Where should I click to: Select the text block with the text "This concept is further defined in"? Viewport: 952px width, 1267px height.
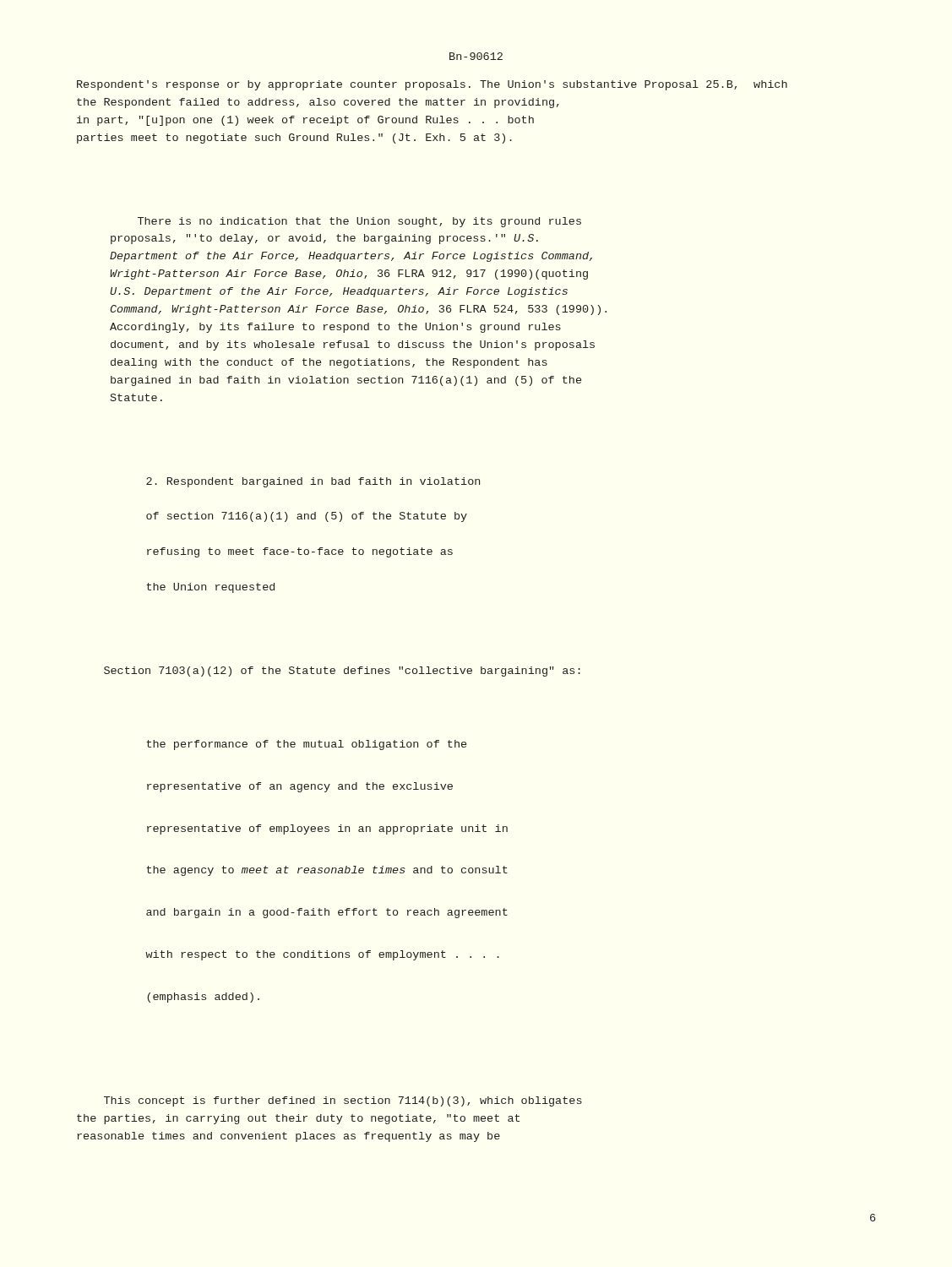[x=329, y=1128]
